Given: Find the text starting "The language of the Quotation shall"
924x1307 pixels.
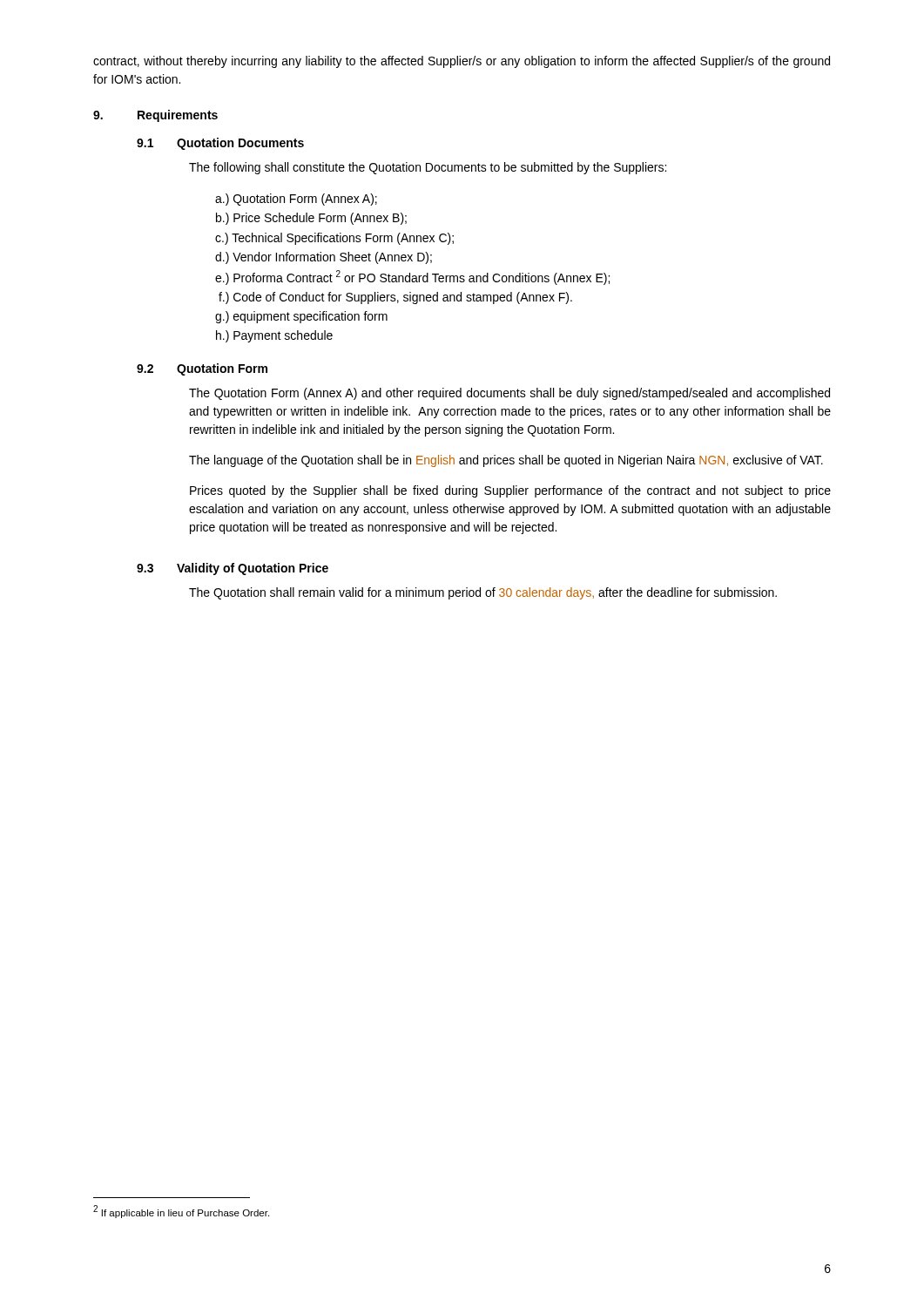Looking at the screenshot, I should (506, 460).
